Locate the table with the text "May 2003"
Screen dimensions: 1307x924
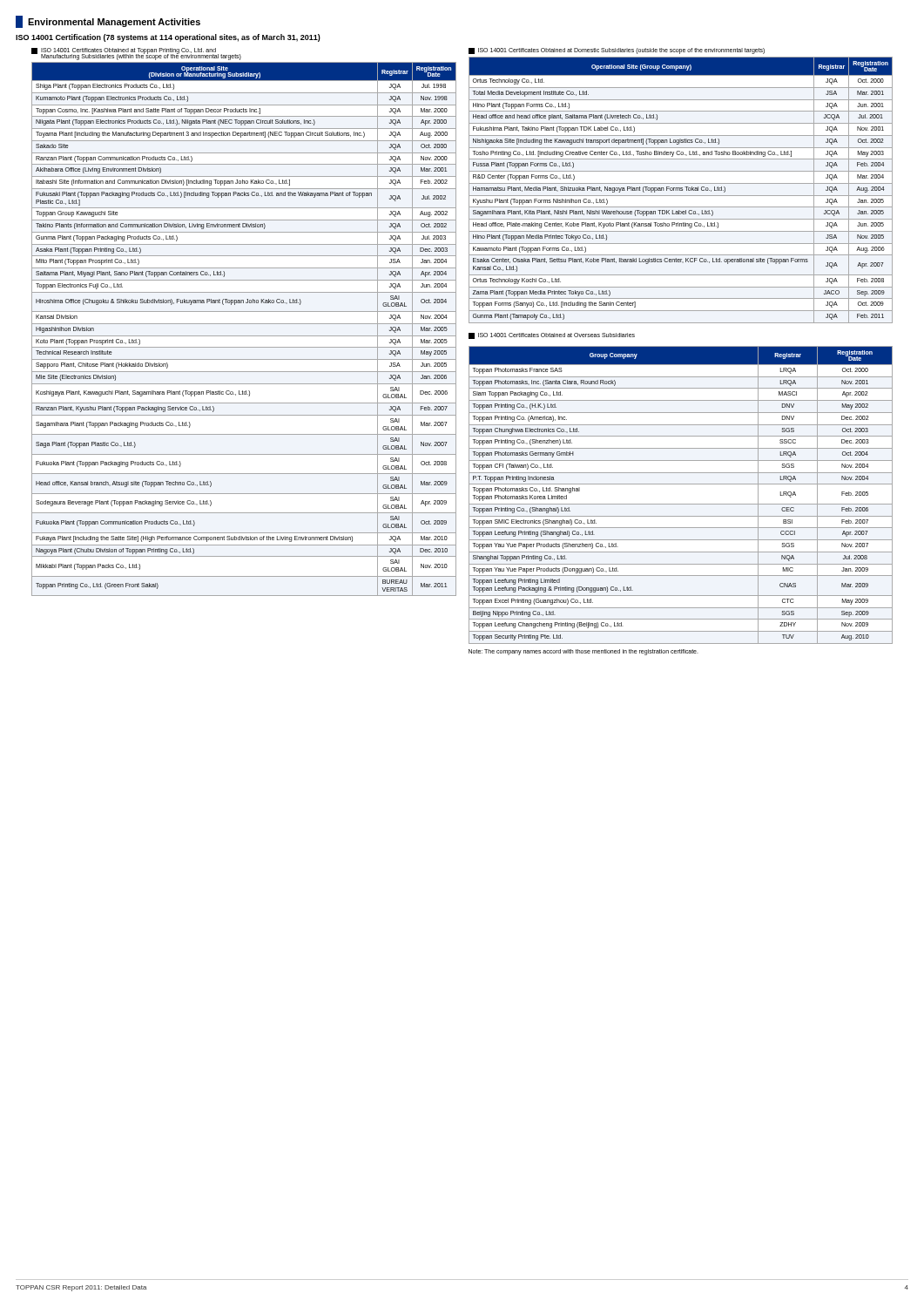680,190
